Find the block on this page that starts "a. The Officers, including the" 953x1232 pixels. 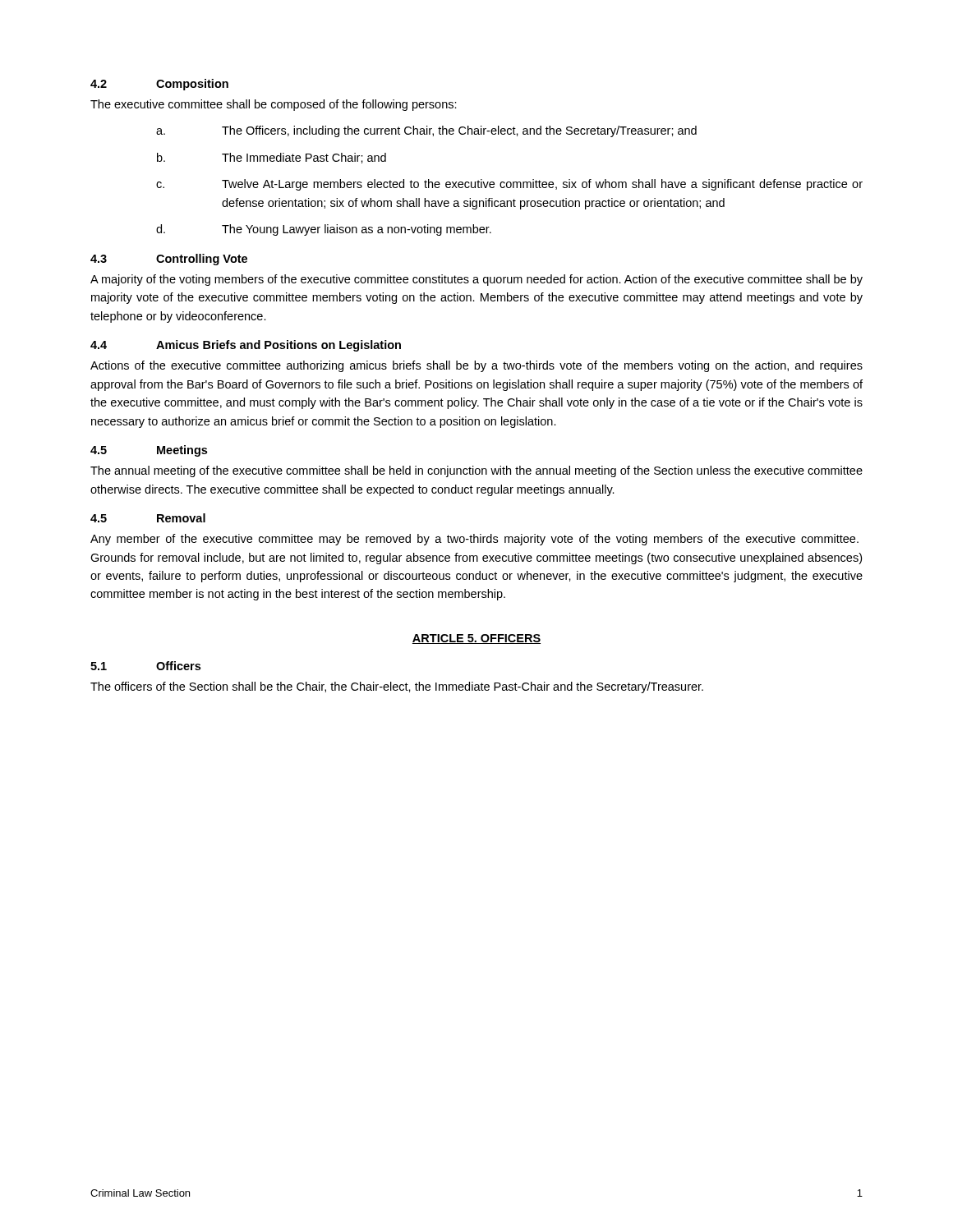click(x=509, y=131)
